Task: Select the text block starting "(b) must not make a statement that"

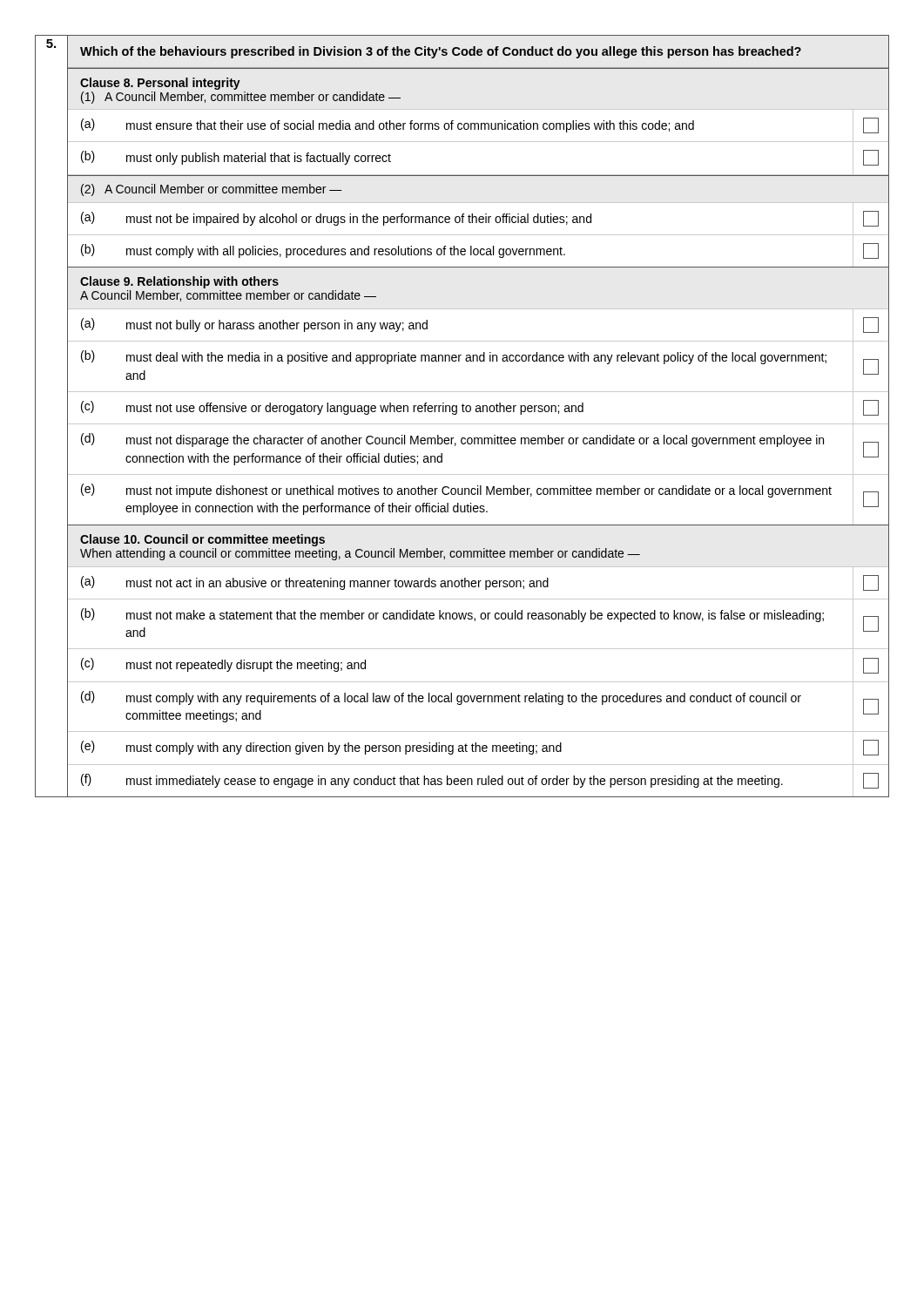Action: point(478,624)
